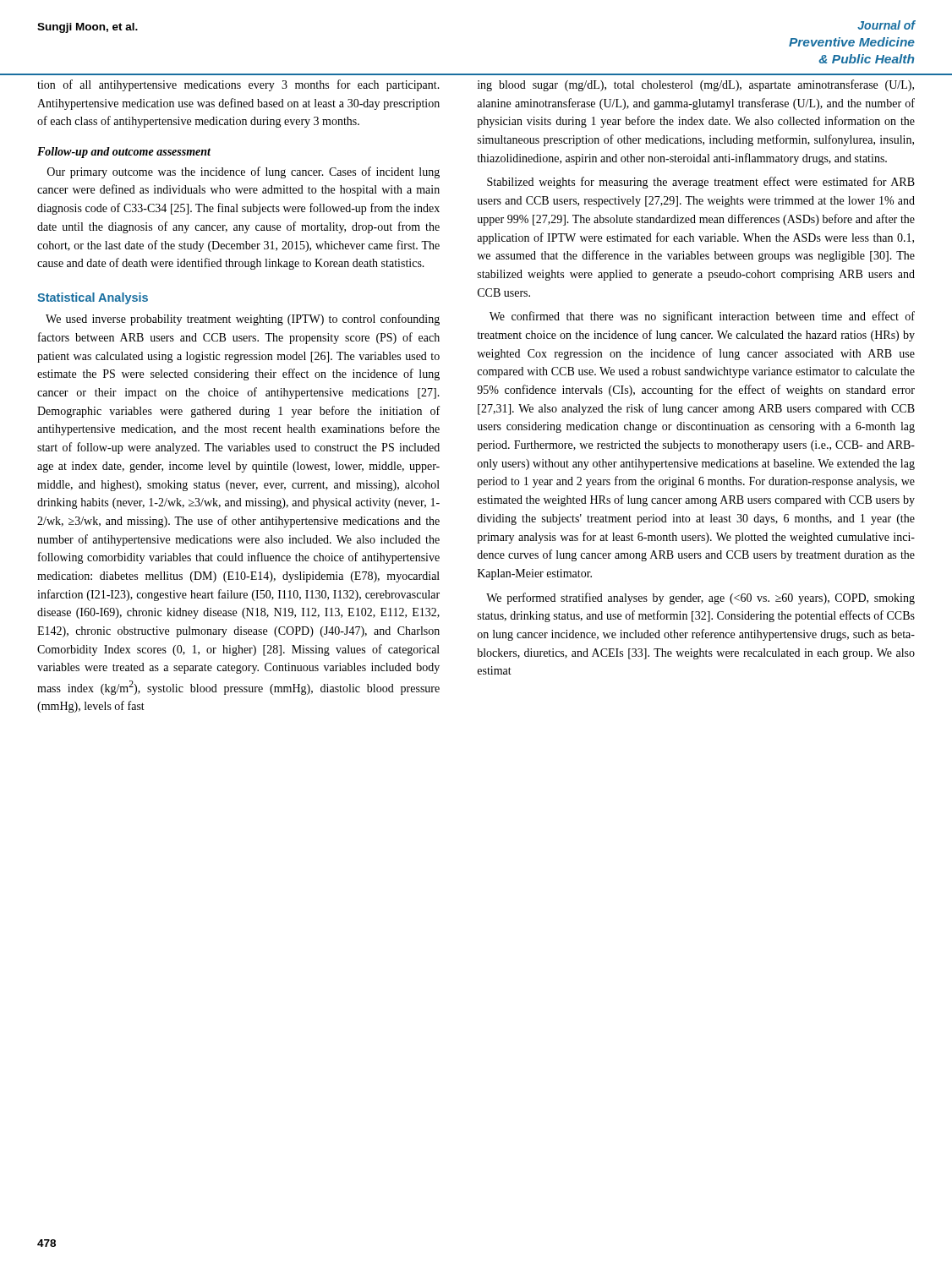The height and width of the screenshot is (1268, 952).
Task: Select the text block starting "Follow-up and outcome assessment"
Action: point(124,152)
